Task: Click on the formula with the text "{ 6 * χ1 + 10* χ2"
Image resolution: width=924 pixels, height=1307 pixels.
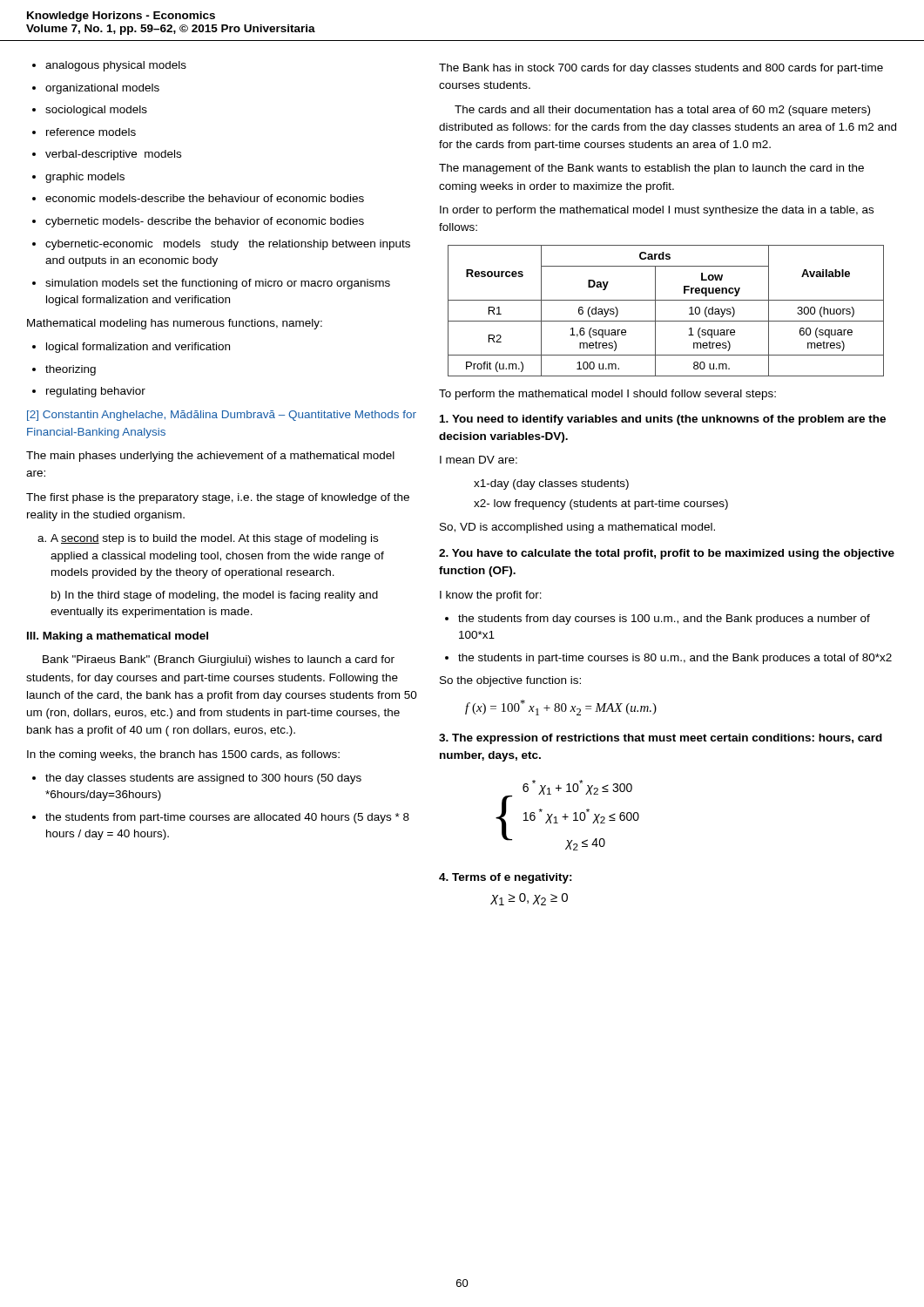Action: (x=567, y=815)
